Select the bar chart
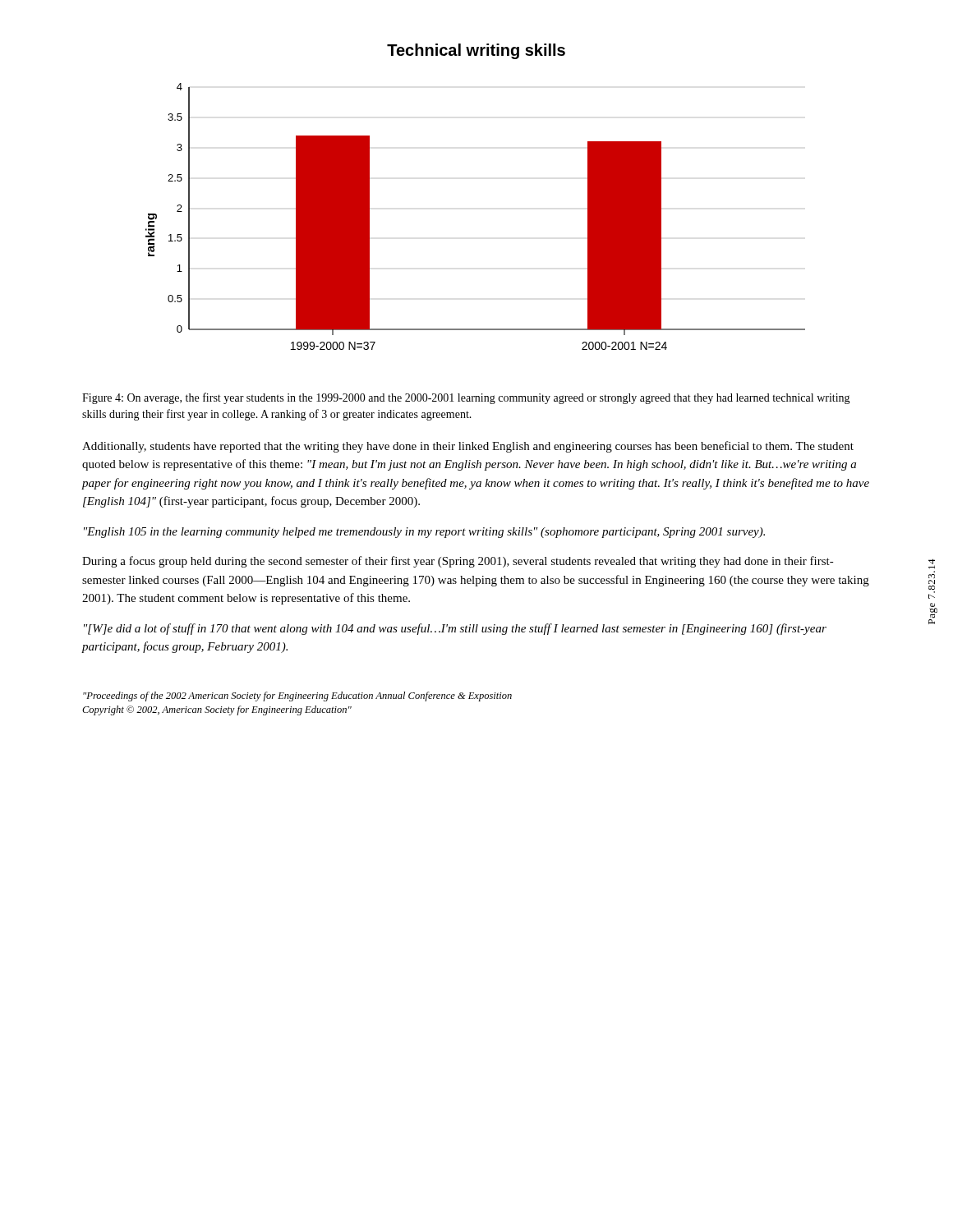The image size is (953, 1232). 476,228
